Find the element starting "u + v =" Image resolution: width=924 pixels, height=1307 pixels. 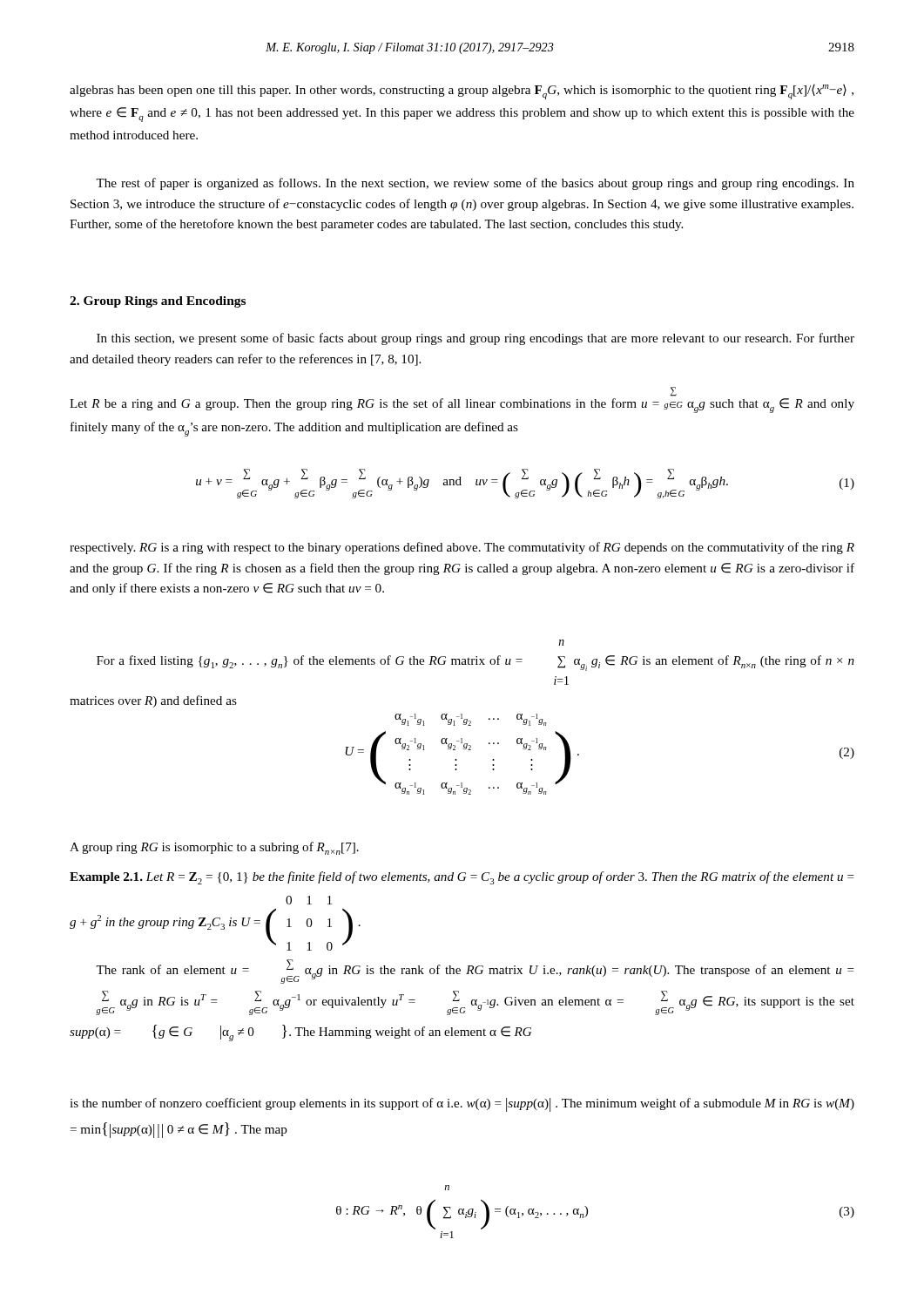coord(525,483)
